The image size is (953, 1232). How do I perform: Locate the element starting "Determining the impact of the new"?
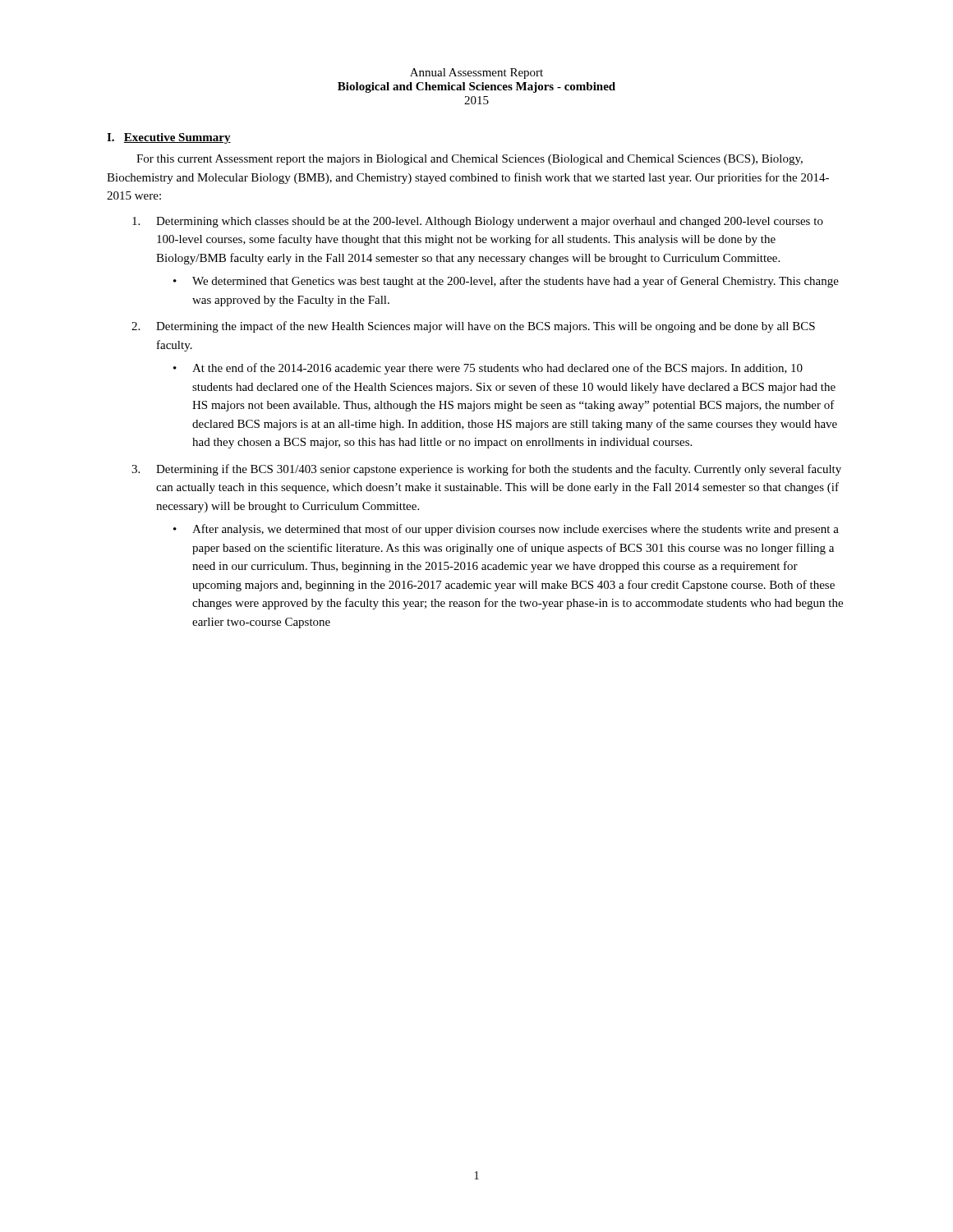tap(501, 385)
